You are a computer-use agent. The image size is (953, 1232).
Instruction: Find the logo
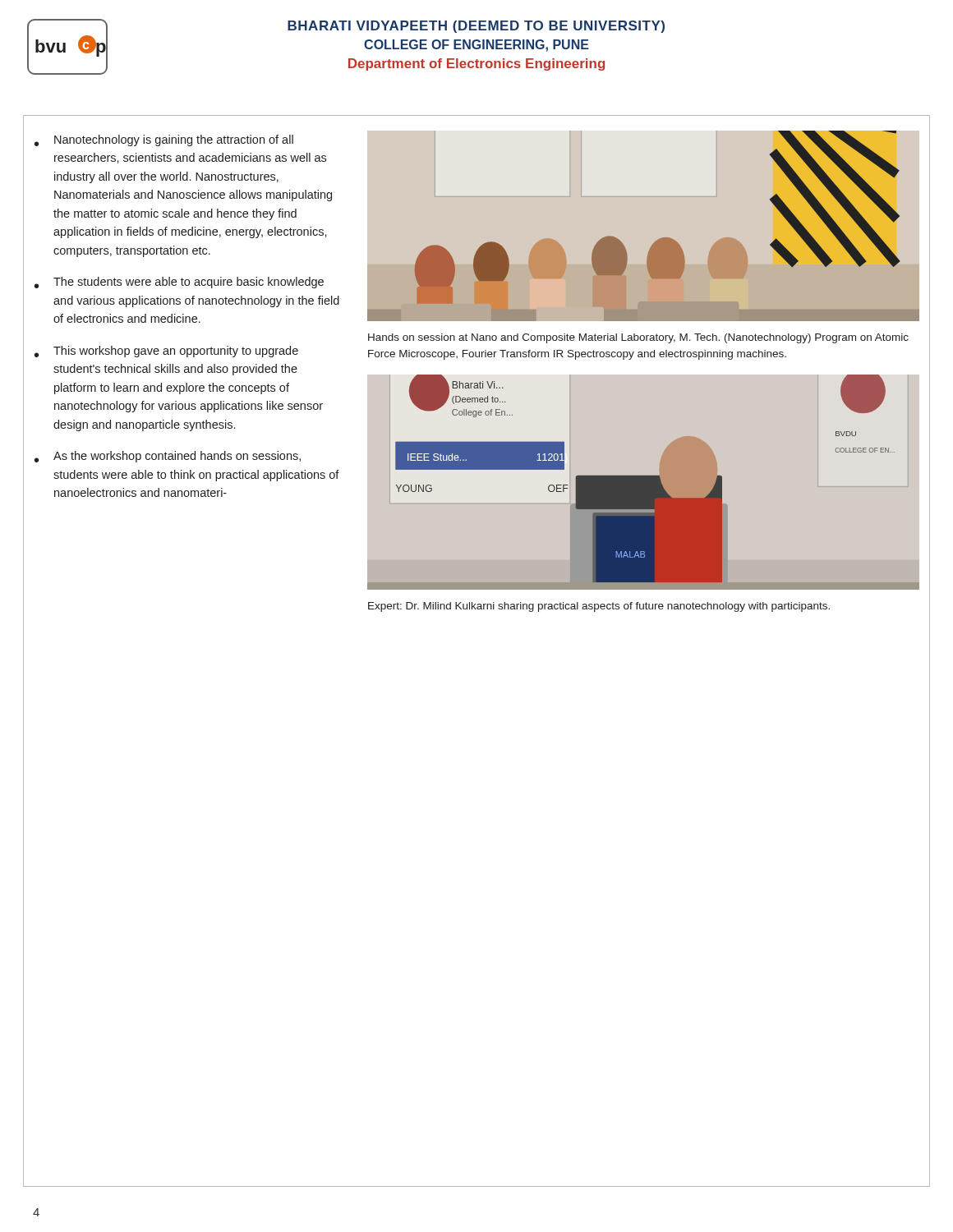[x=67, y=47]
